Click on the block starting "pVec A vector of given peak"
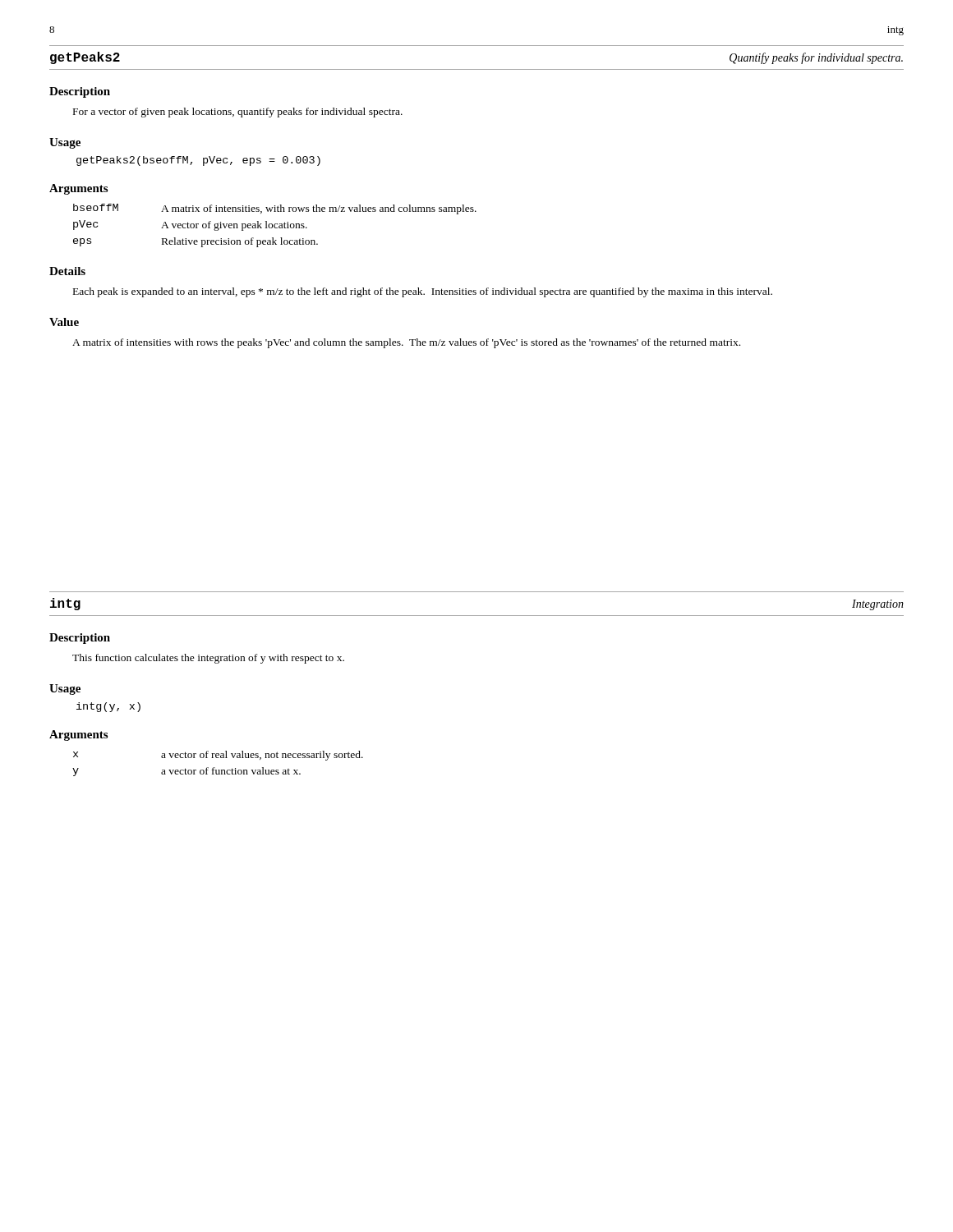Viewport: 953px width, 1232px height. click(275, 225)
